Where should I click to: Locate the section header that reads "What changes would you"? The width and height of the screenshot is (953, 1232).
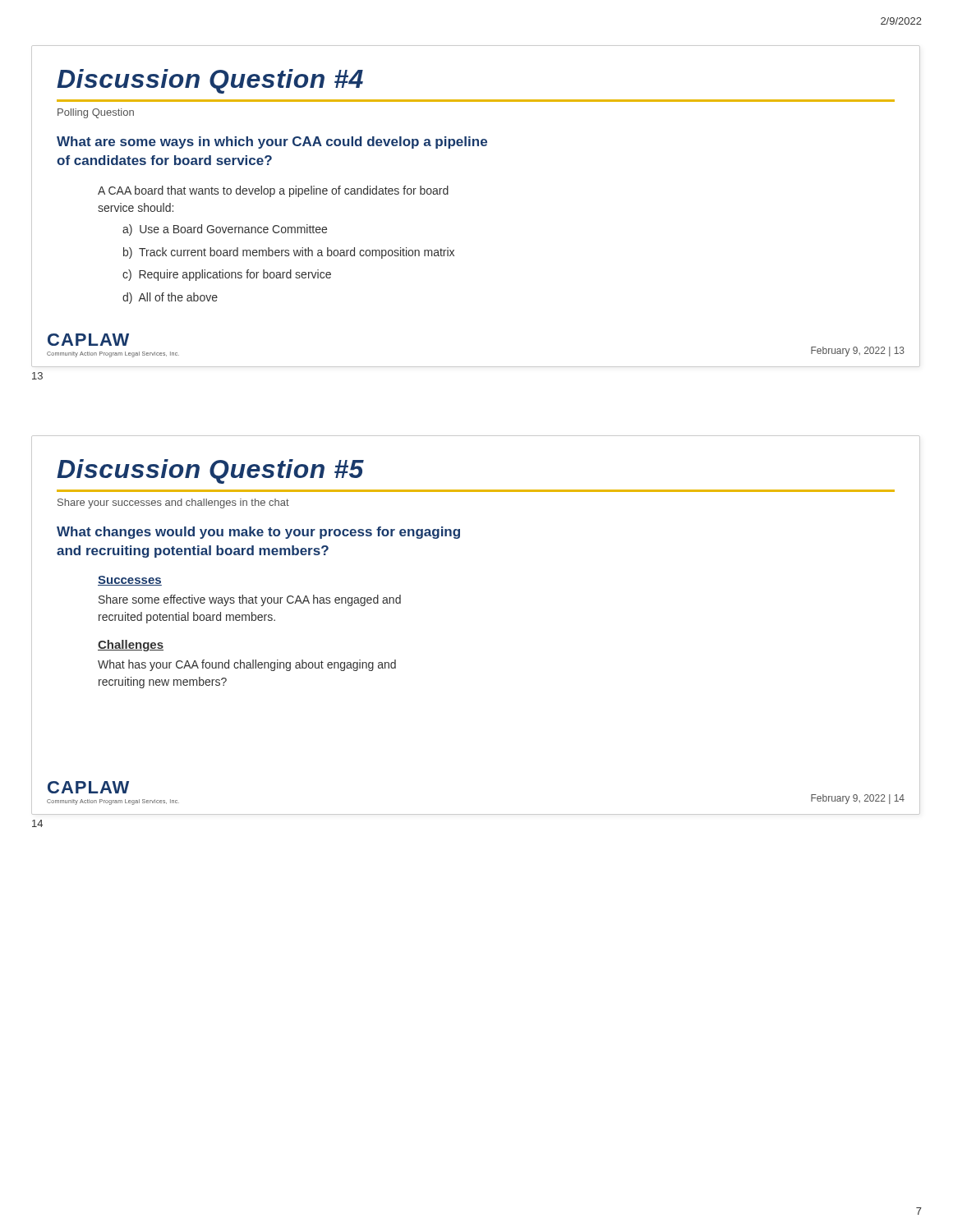pyautogui.click(x=259, y=541)
